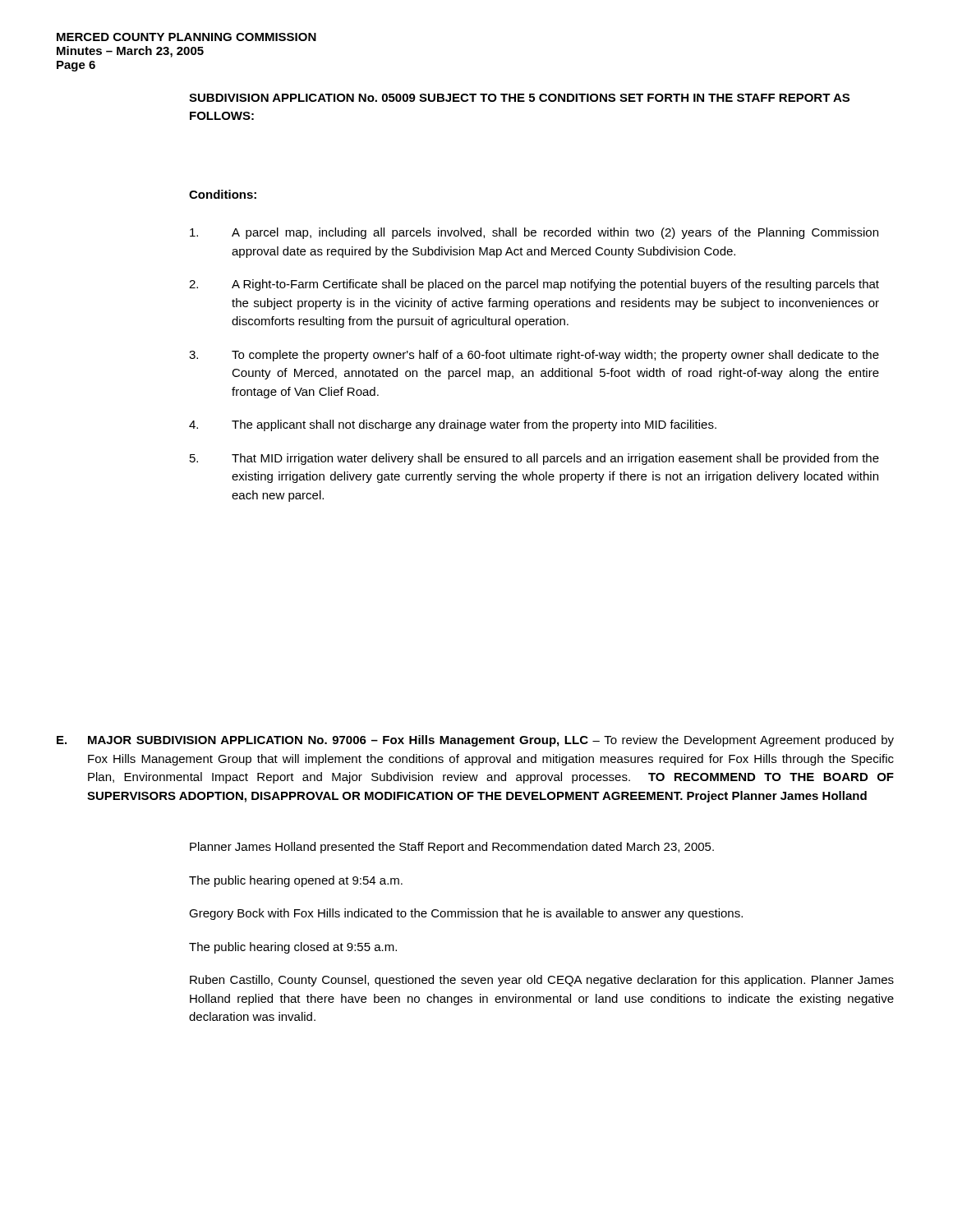Find the block starting "E. MAJOR SUBDIVISION APPLICATION No. 97006 – Fox"
This screenshot has width=953, height=1232.
click(475, 768)
